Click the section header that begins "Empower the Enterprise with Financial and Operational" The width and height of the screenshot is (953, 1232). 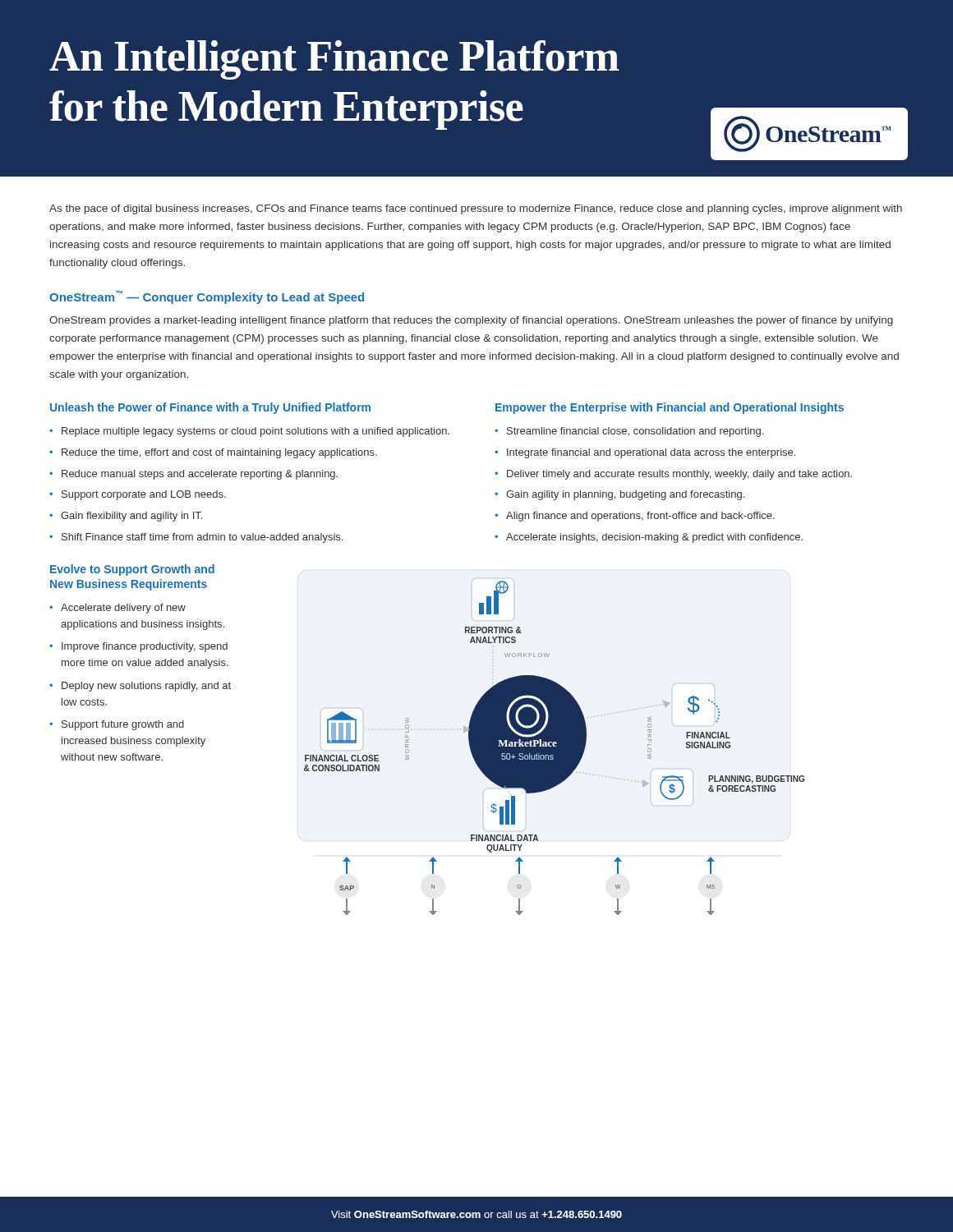coord(669,407)
